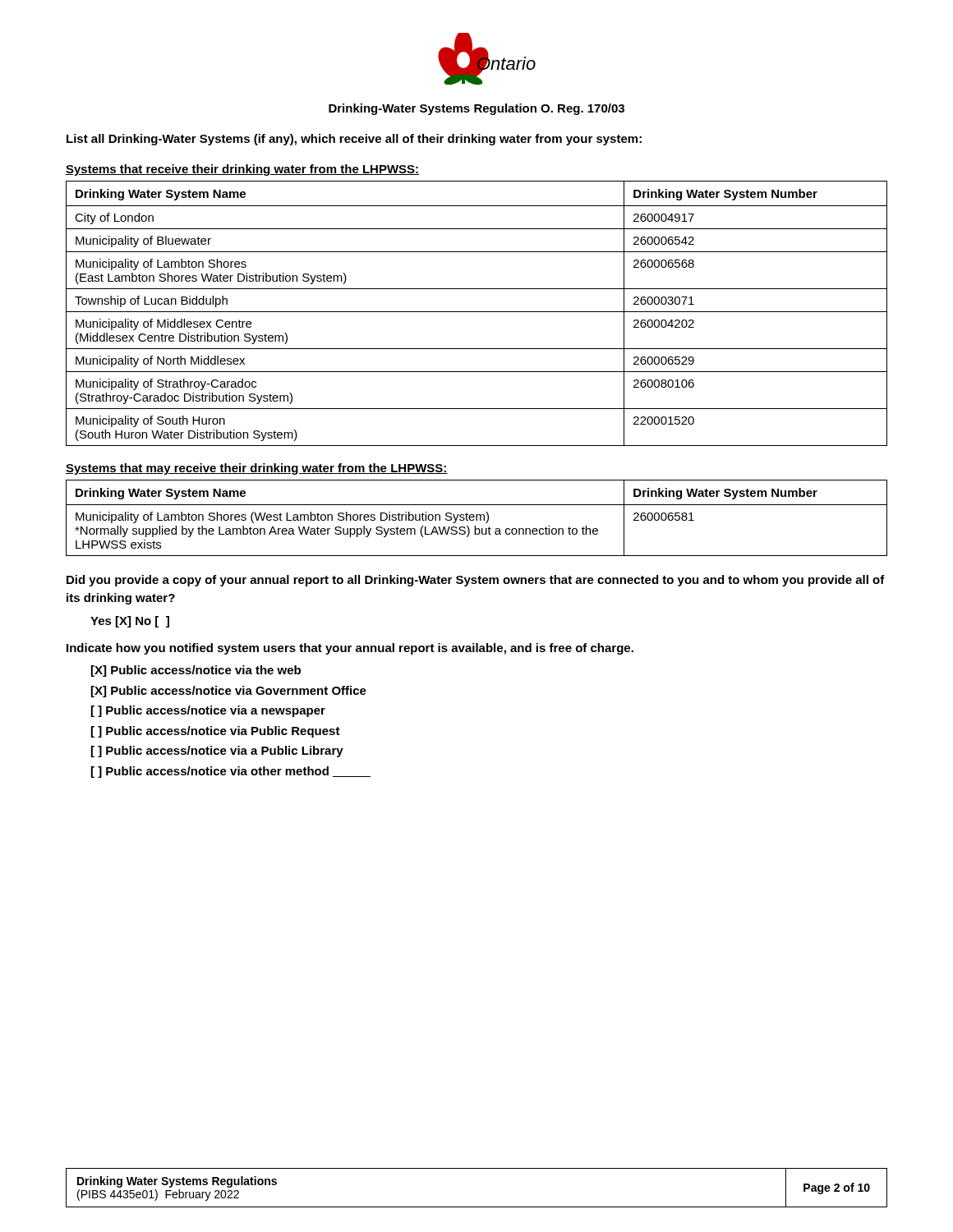Image resolution: width=953 pixels, height=1232 pixels.
Task: Locate the section header that opens with "Systems that may receive"
Action: click(256, 468)
